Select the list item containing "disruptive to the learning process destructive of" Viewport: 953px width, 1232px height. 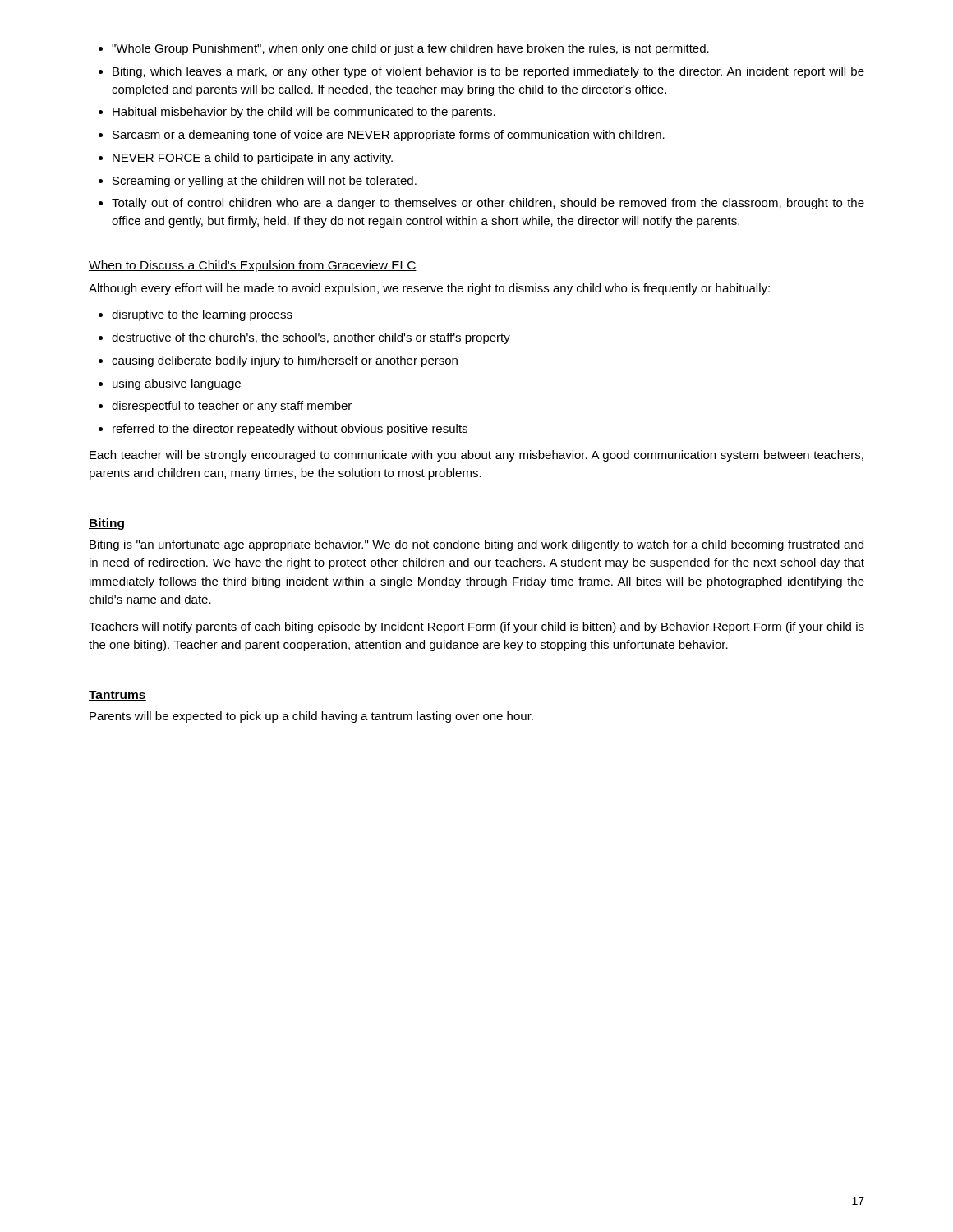tap(196, 315)
